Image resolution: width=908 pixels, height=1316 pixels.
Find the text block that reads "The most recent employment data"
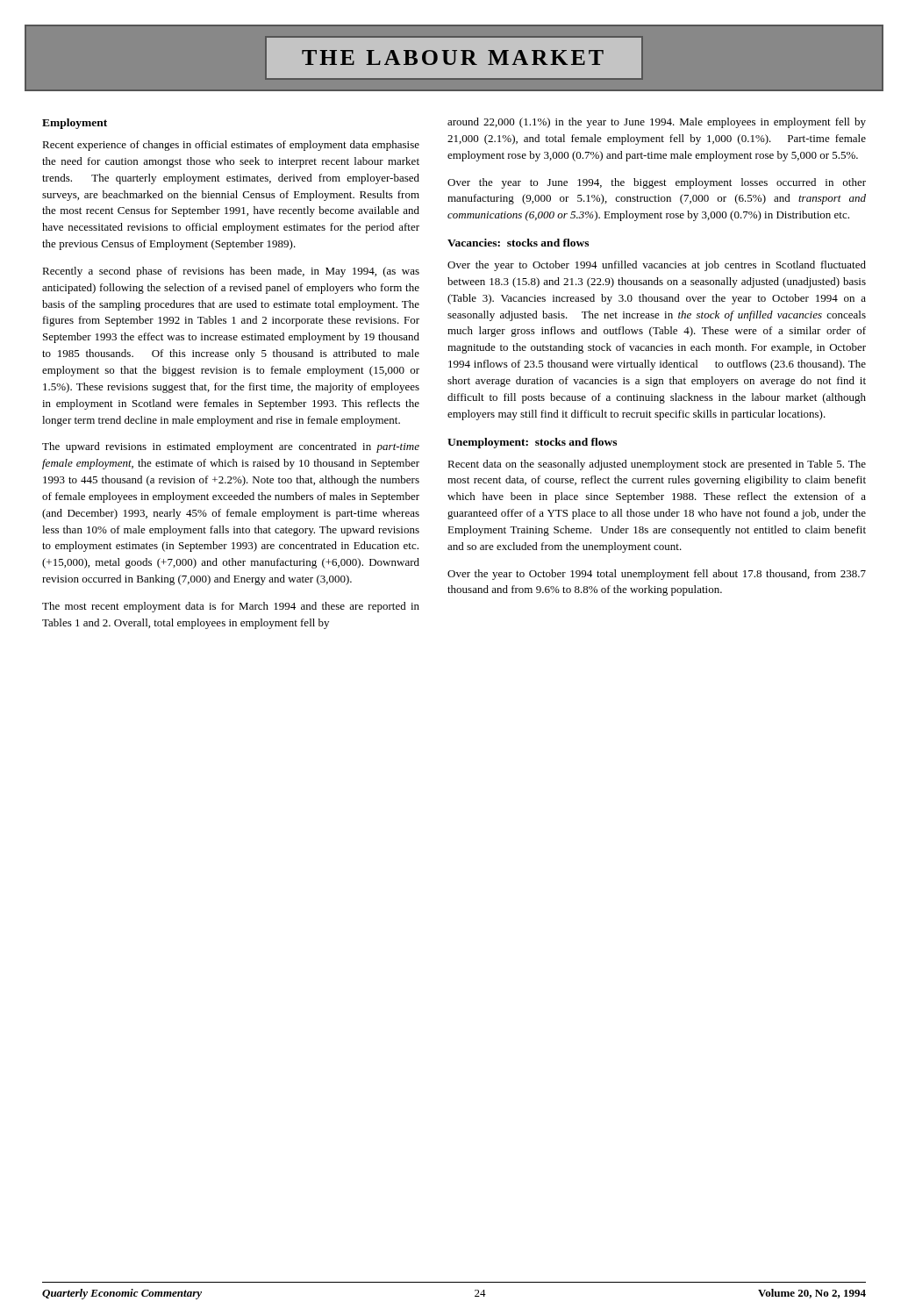click(231, 615)
